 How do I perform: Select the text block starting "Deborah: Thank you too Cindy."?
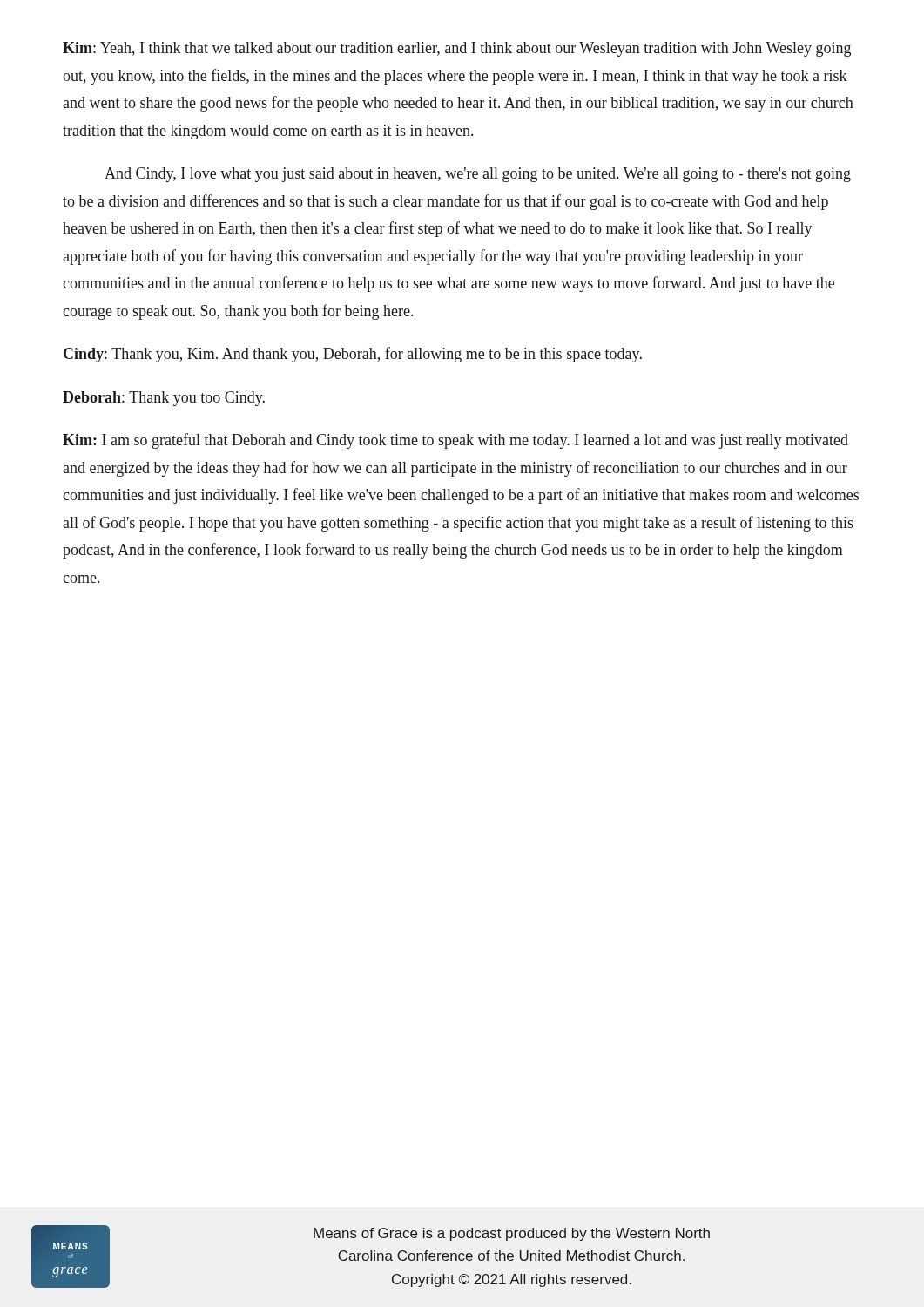pos(164,399)
